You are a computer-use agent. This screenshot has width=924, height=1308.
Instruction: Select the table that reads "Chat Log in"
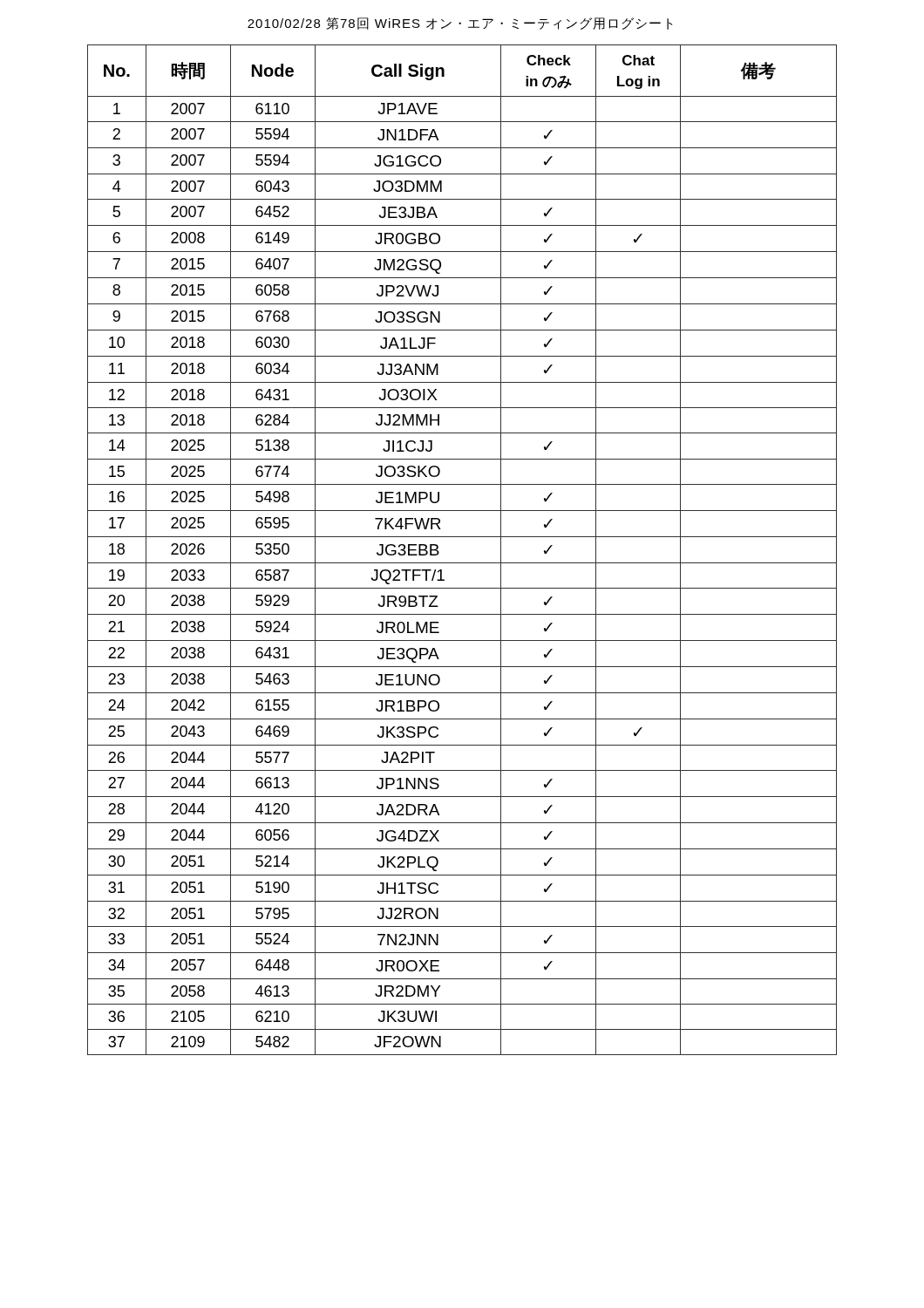tap(462, 550)
